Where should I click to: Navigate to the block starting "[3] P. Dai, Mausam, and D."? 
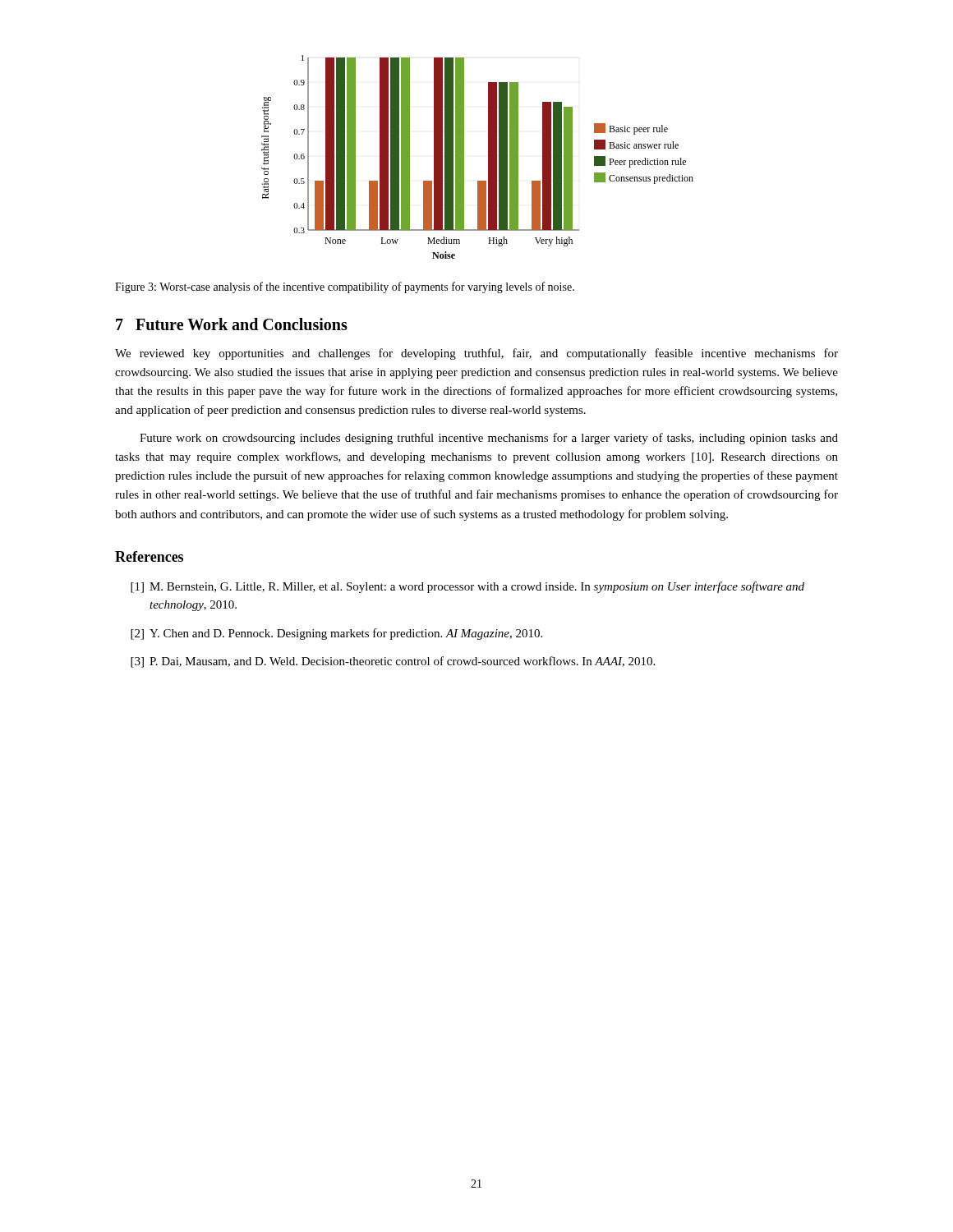pos(476,662)
